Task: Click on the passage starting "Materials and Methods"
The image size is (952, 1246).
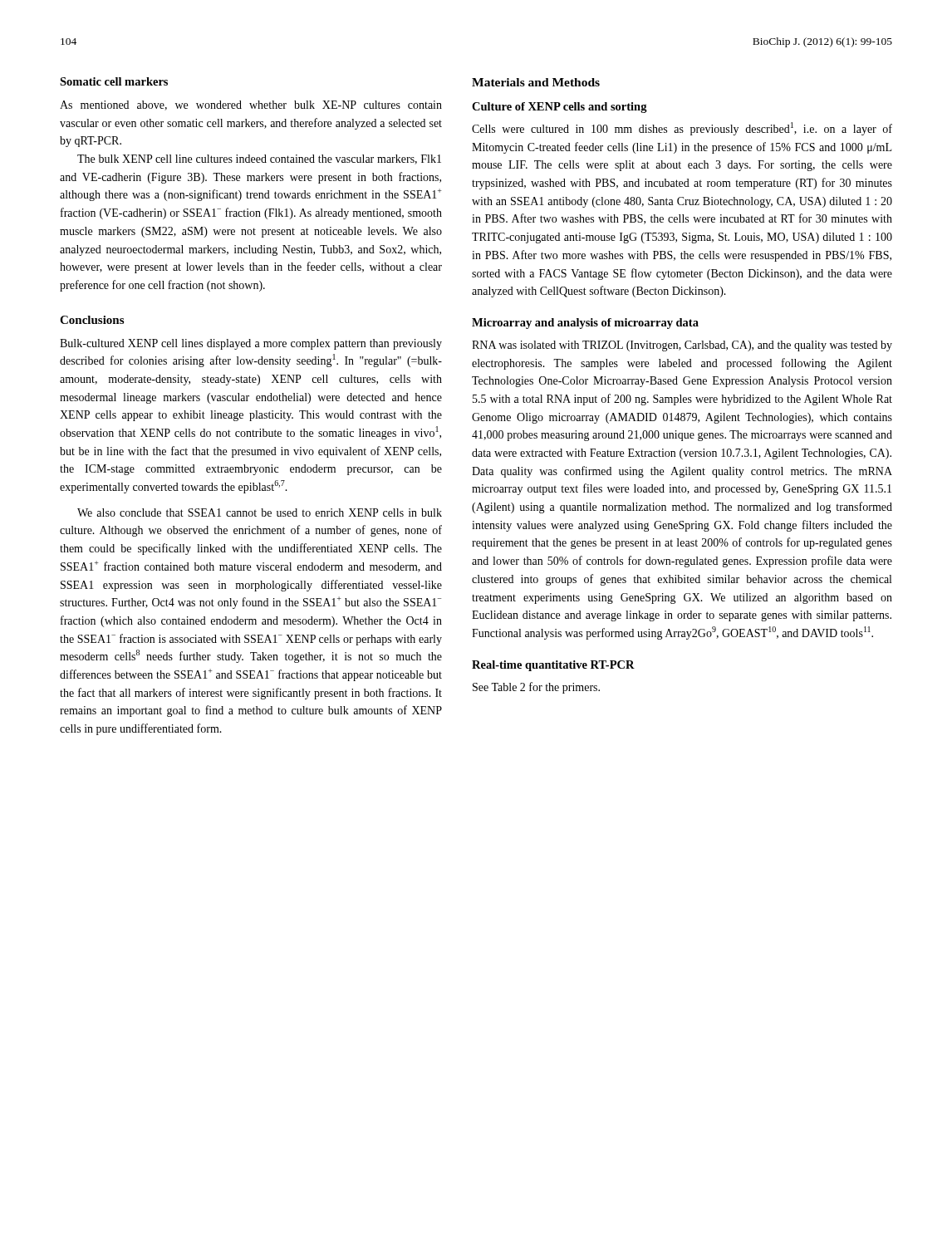Action: tap(536, 82)
